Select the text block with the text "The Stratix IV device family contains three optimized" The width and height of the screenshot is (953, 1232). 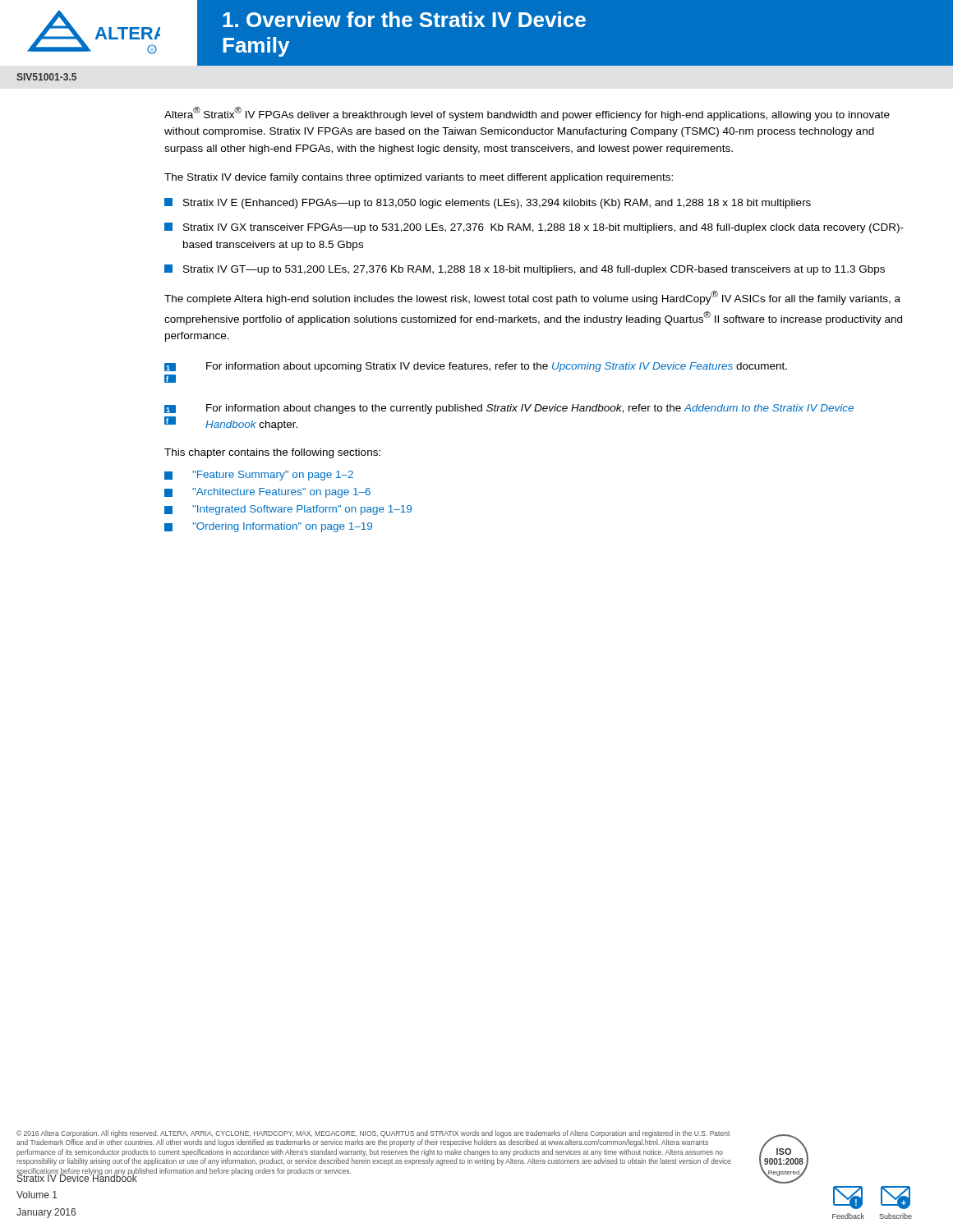pyautogui.click(x=419, y=177)
